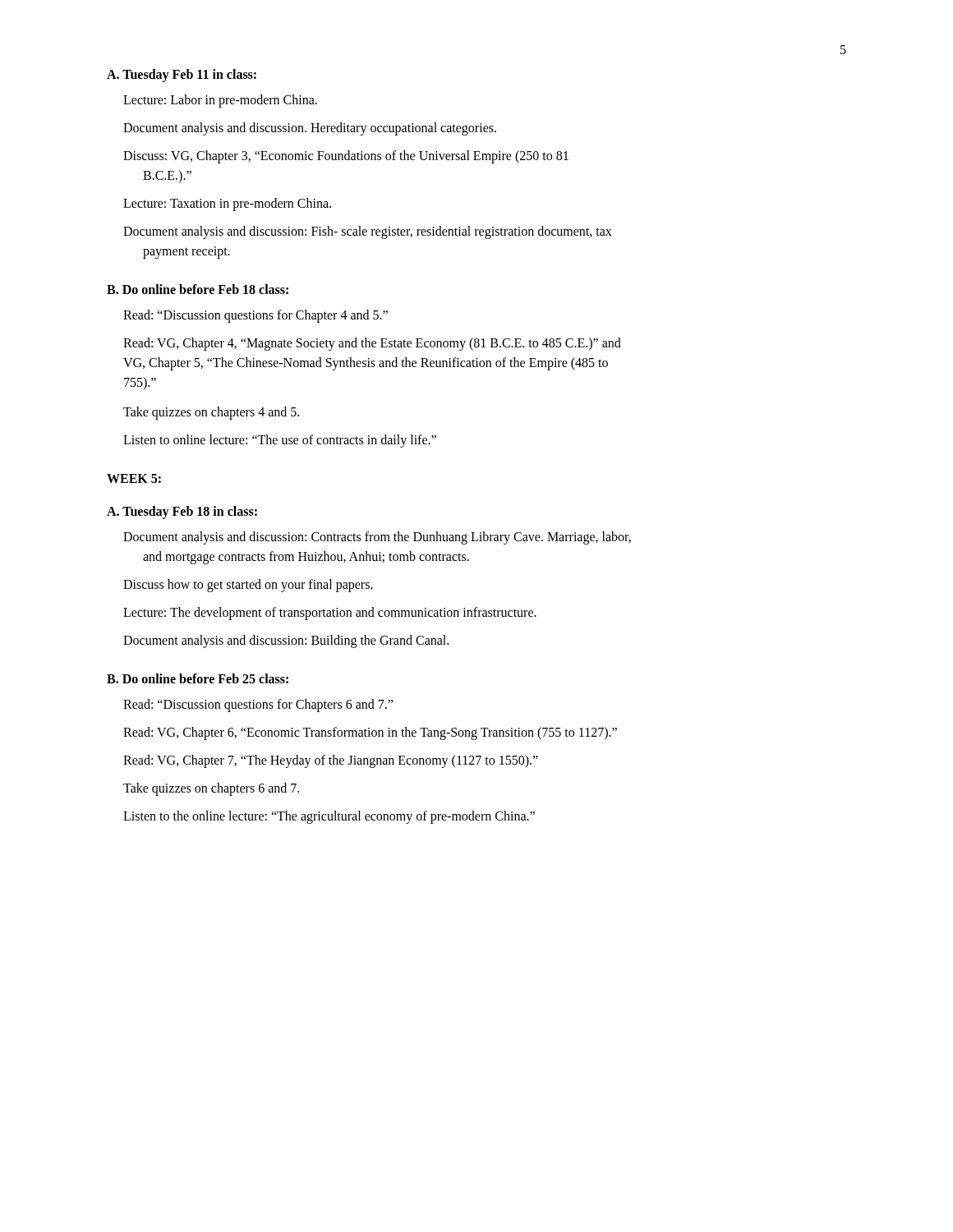This screenshot has height=1232, width=953.
Task: Click on the text starting "Document analysis and discussion: Contracts from the"
Action: (x=377, y=547)
